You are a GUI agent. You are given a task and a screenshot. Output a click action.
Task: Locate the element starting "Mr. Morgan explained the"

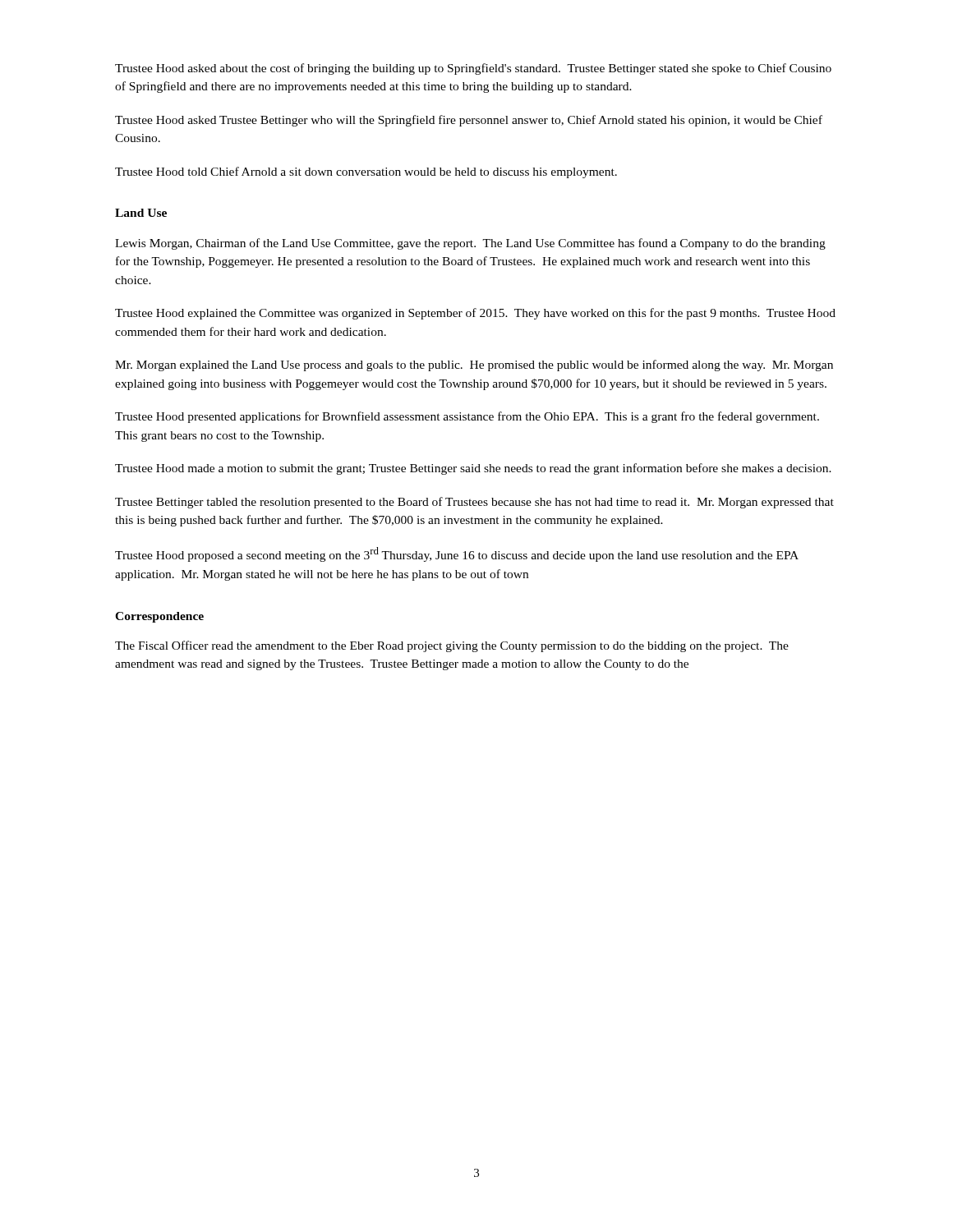tap(474, 374)
